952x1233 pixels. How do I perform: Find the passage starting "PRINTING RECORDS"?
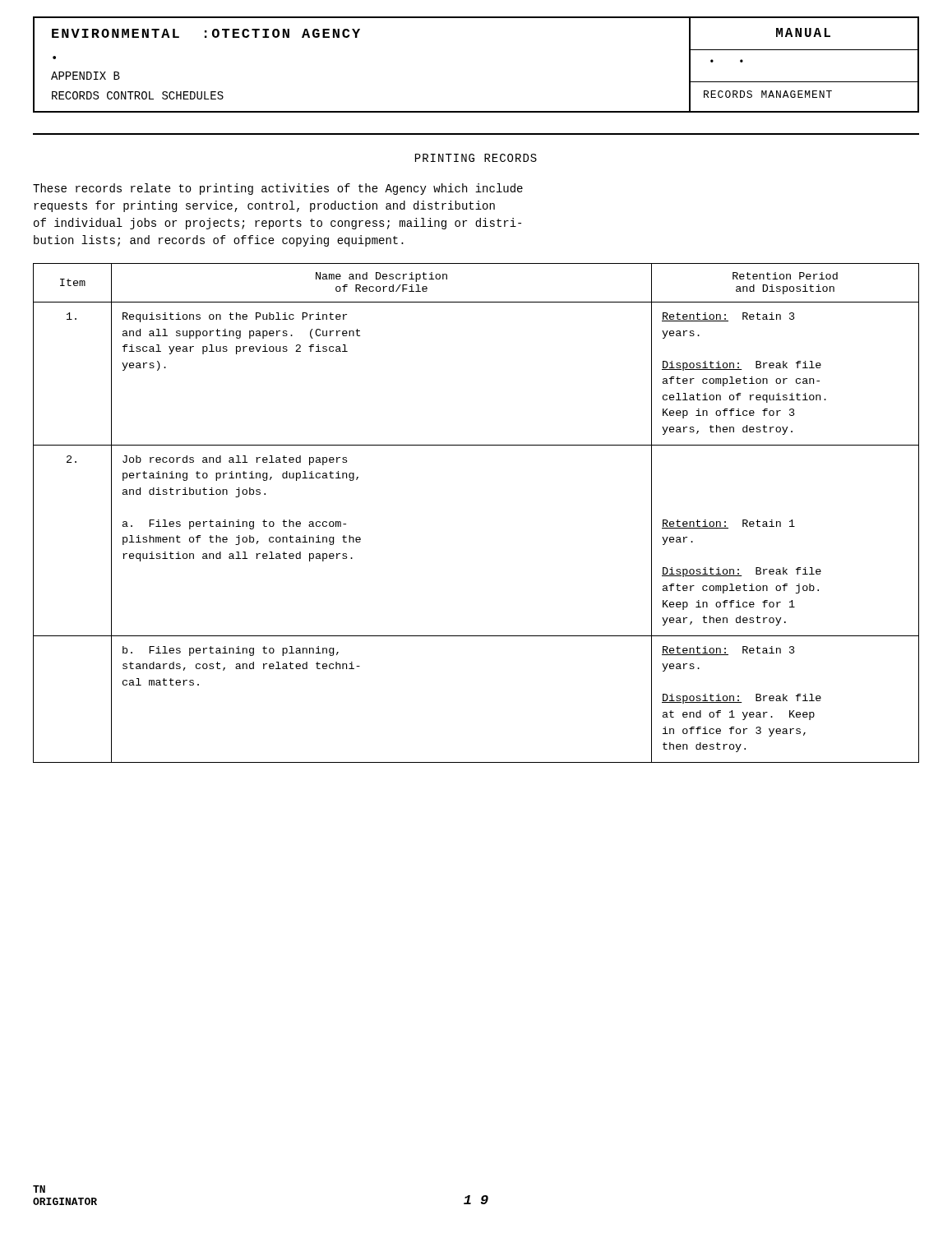coord(476,159)
